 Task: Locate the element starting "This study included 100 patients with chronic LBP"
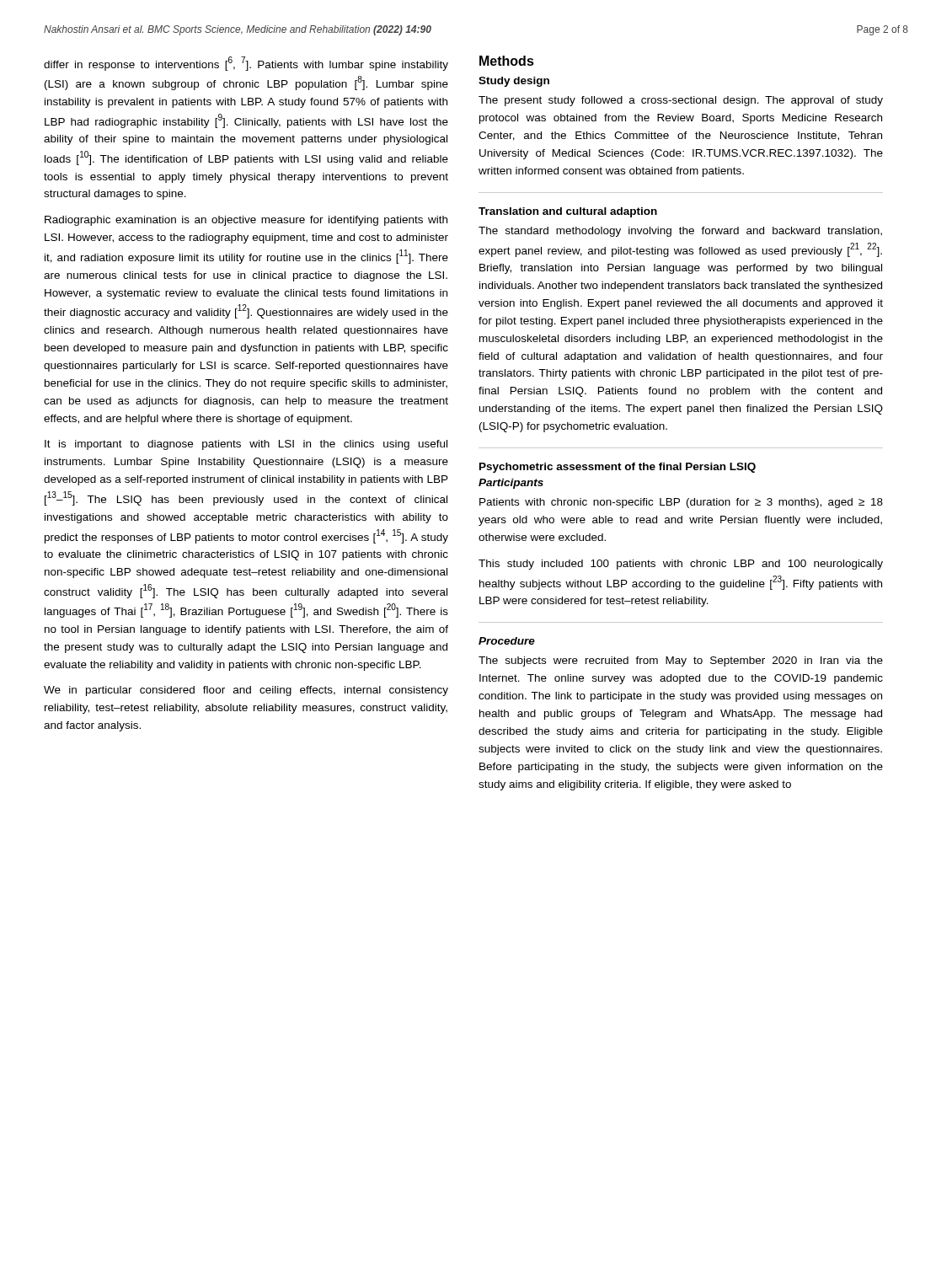[x=681, y=583]
